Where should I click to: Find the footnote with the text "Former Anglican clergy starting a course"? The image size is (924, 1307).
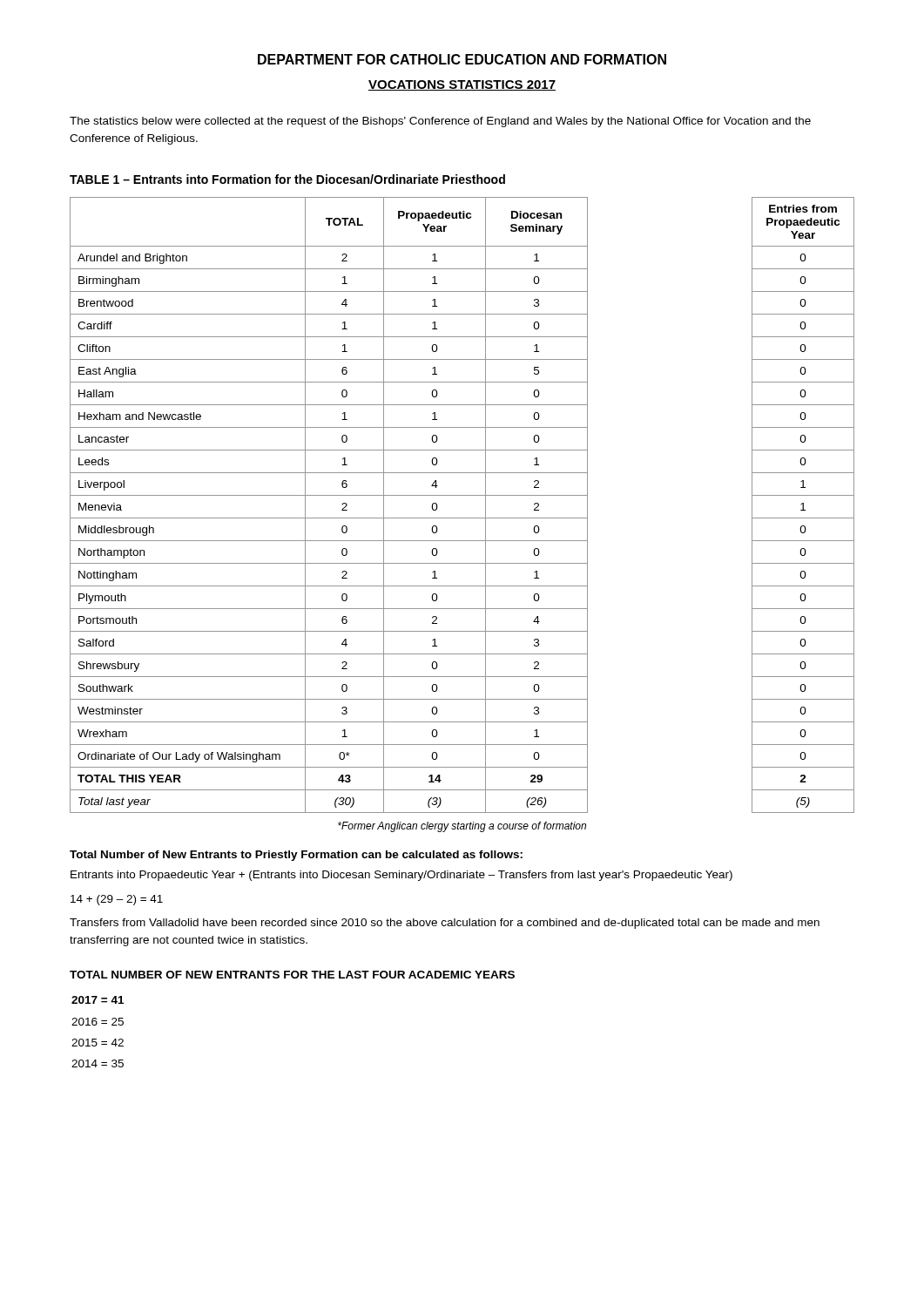[x=462, y=826]
